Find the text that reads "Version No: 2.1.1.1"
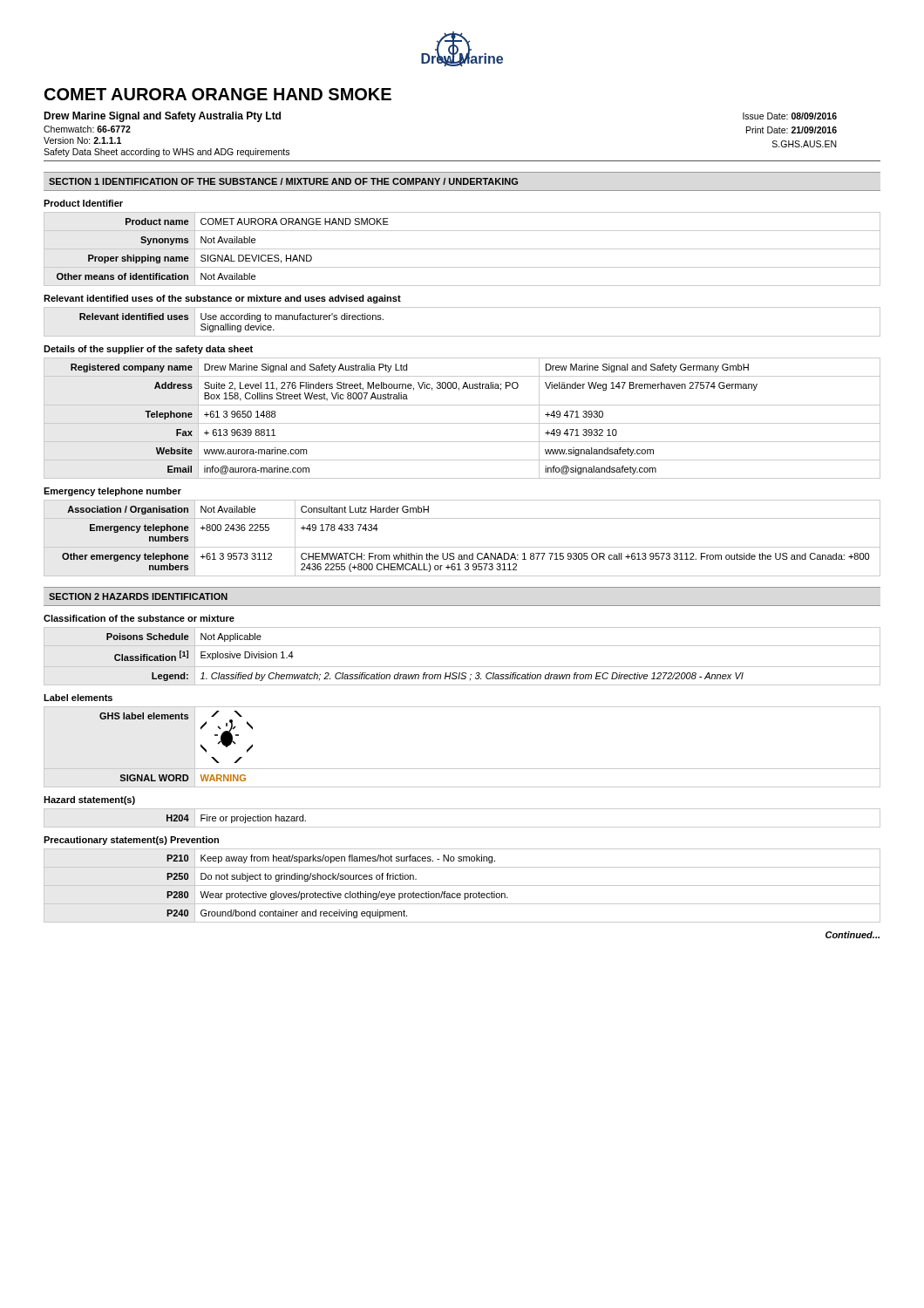The image size is (924, 1308). (83, 140)
